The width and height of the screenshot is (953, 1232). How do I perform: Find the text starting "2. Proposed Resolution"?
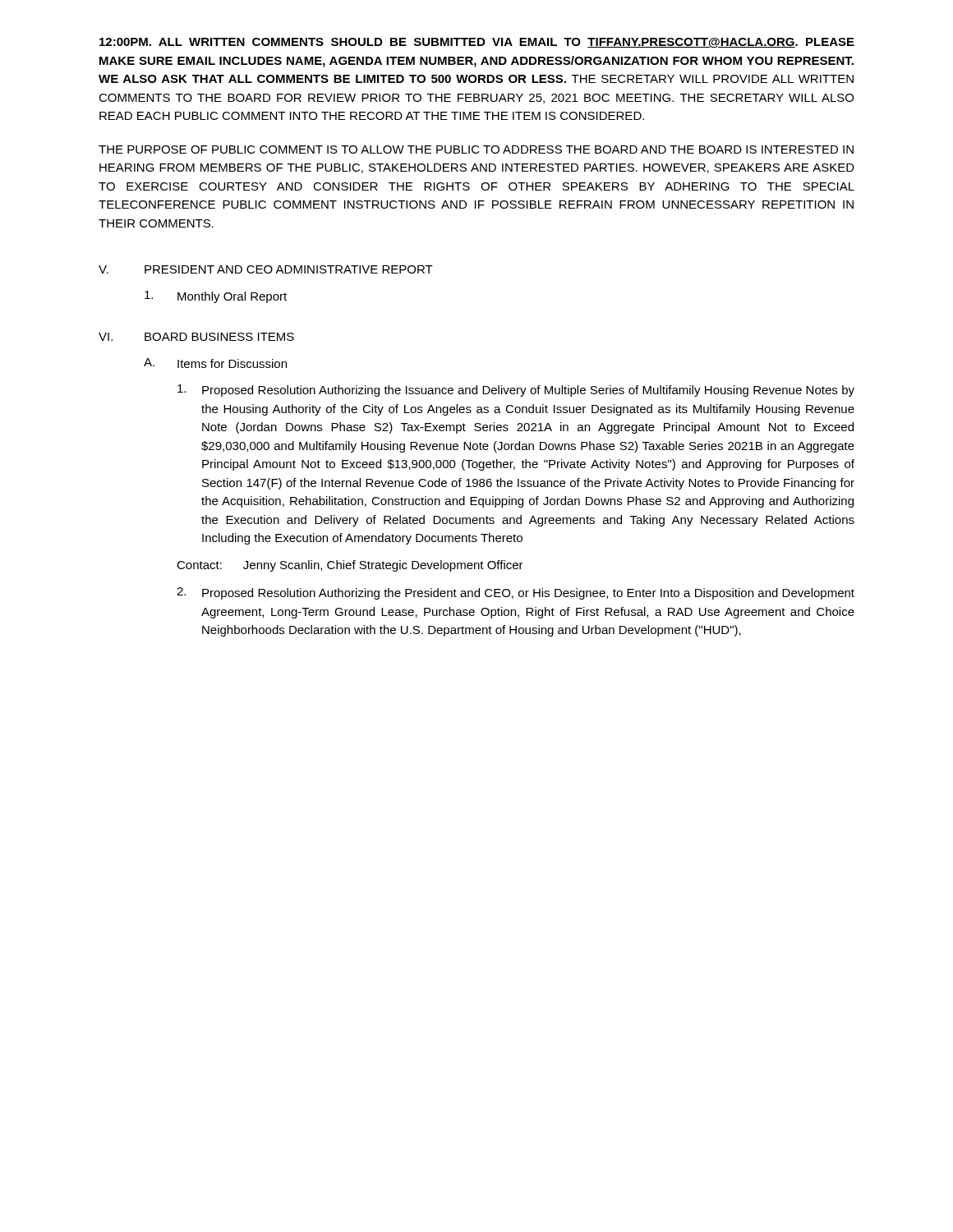point(516,612)
